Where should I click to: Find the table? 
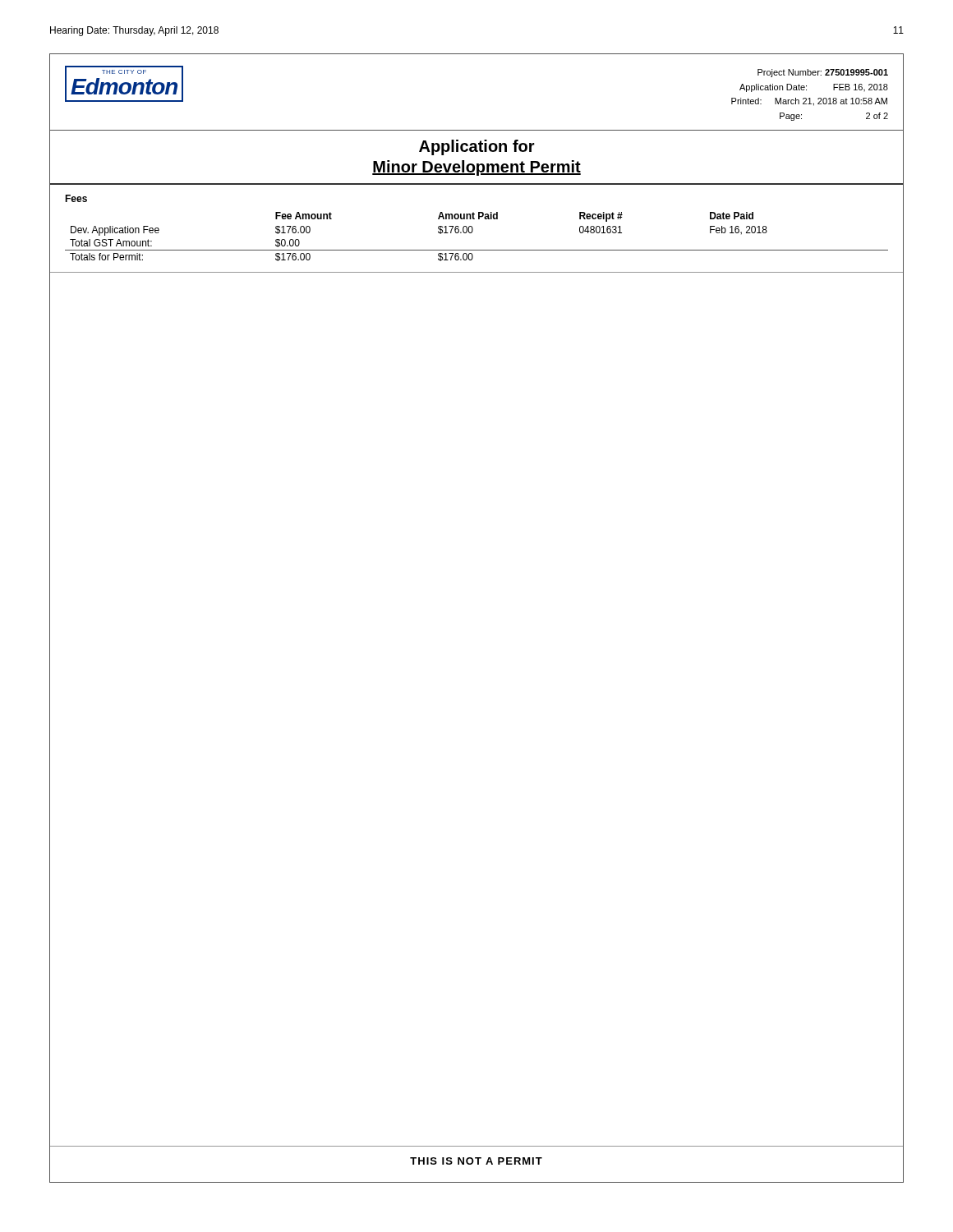[476, 237]
